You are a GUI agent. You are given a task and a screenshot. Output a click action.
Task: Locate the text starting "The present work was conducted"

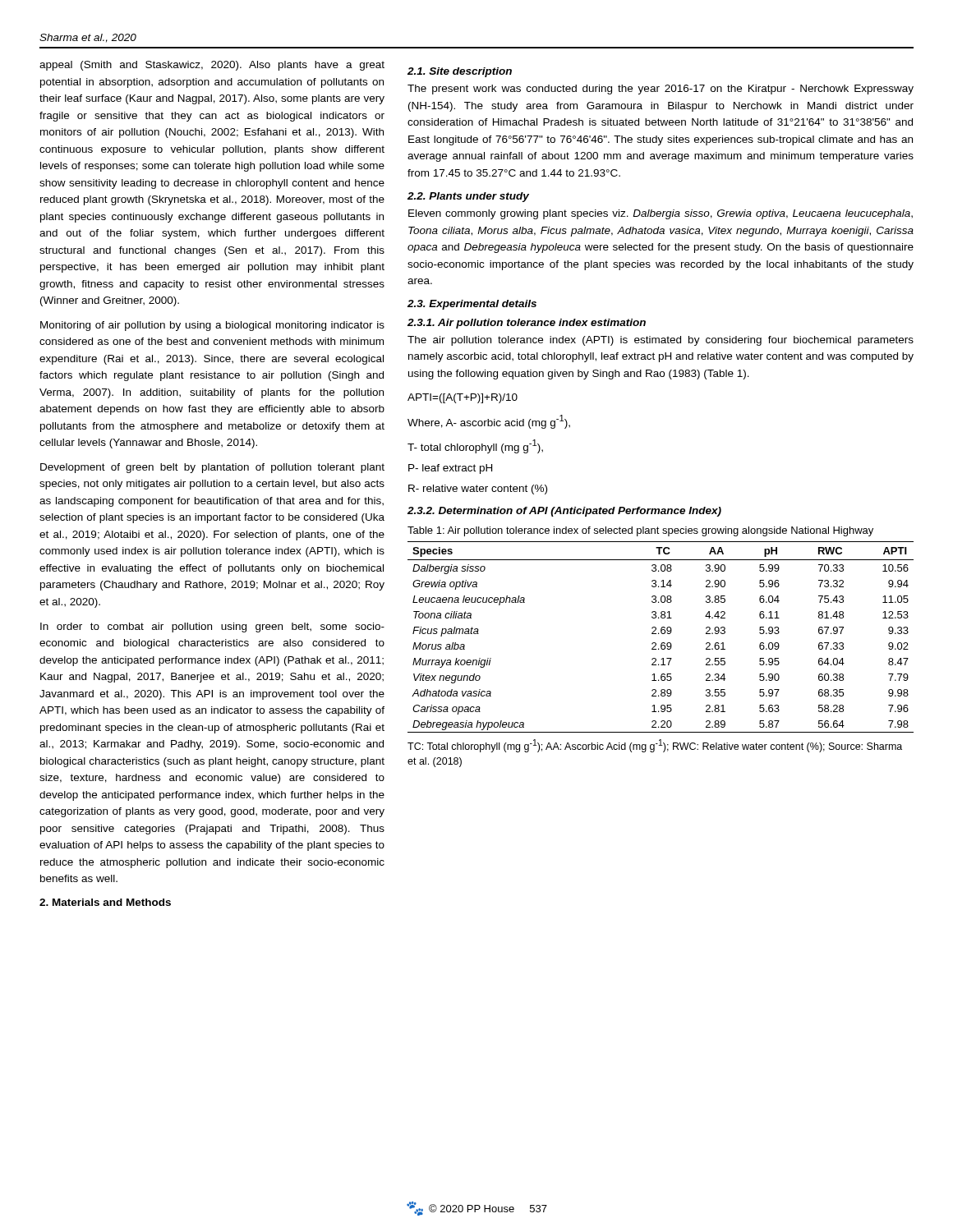point(661,131)
